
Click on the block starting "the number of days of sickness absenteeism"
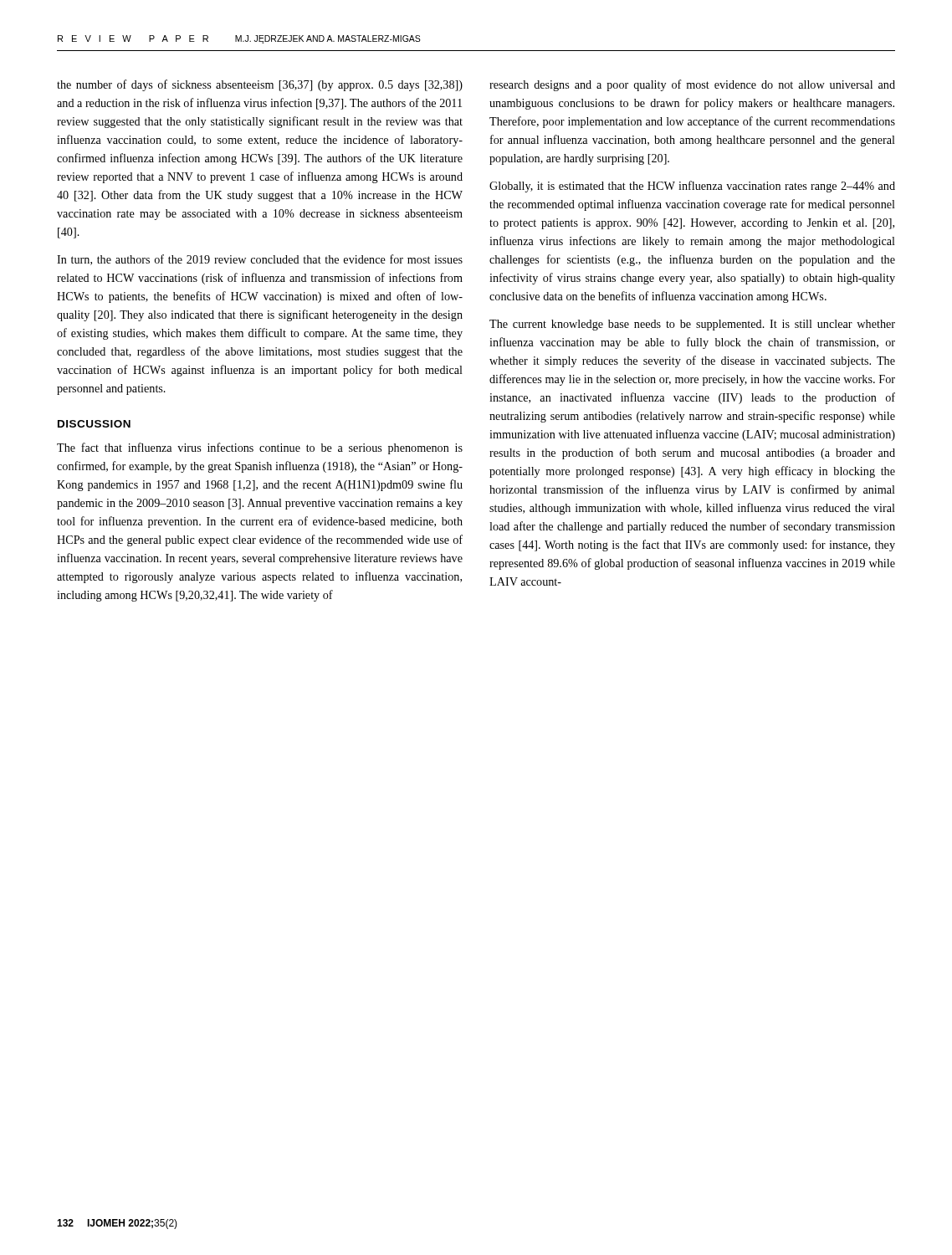(260, 158)
